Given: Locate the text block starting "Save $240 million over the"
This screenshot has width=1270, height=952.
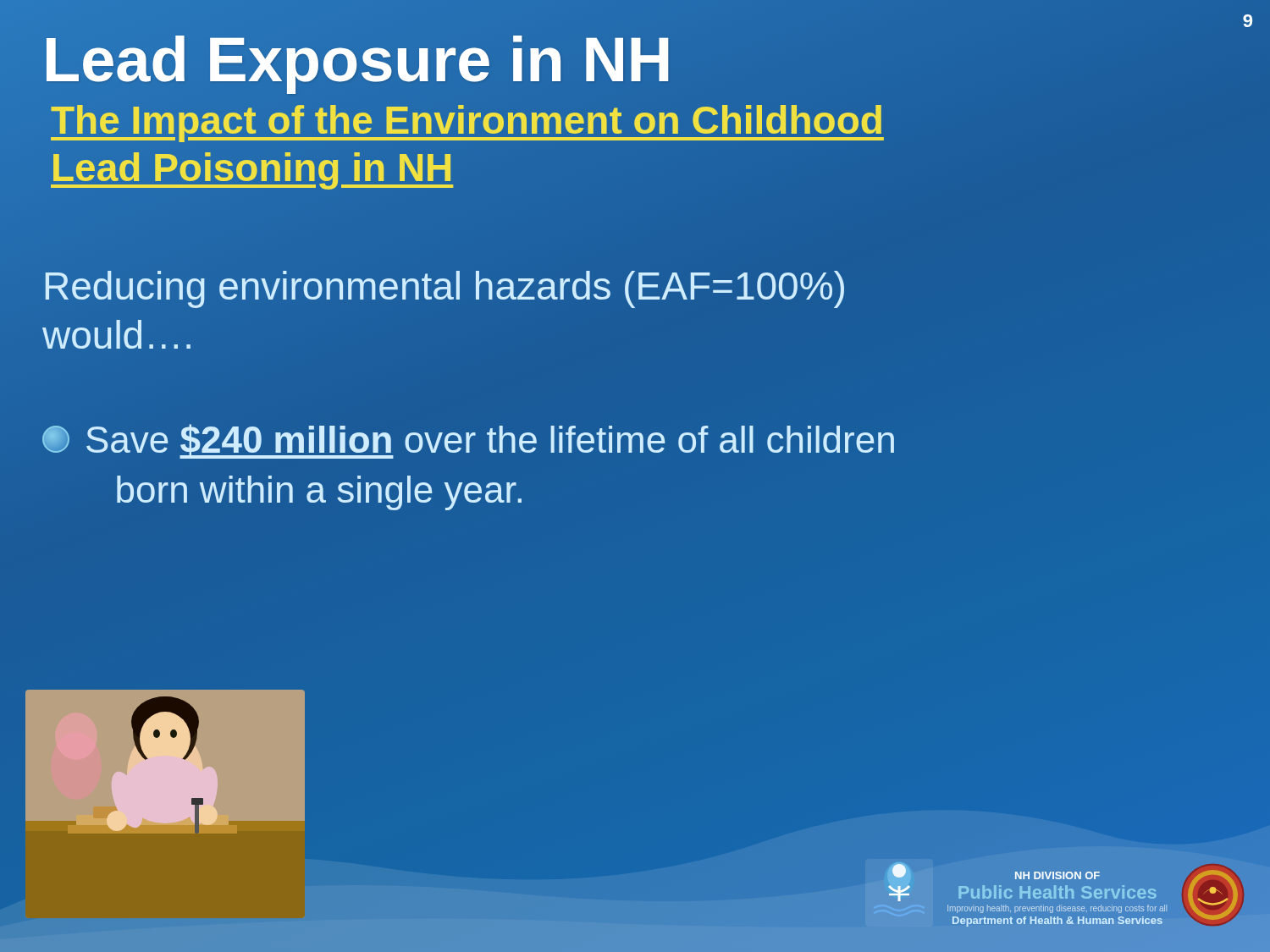Looking at the screenshot, I should click(x=469, y=465).
